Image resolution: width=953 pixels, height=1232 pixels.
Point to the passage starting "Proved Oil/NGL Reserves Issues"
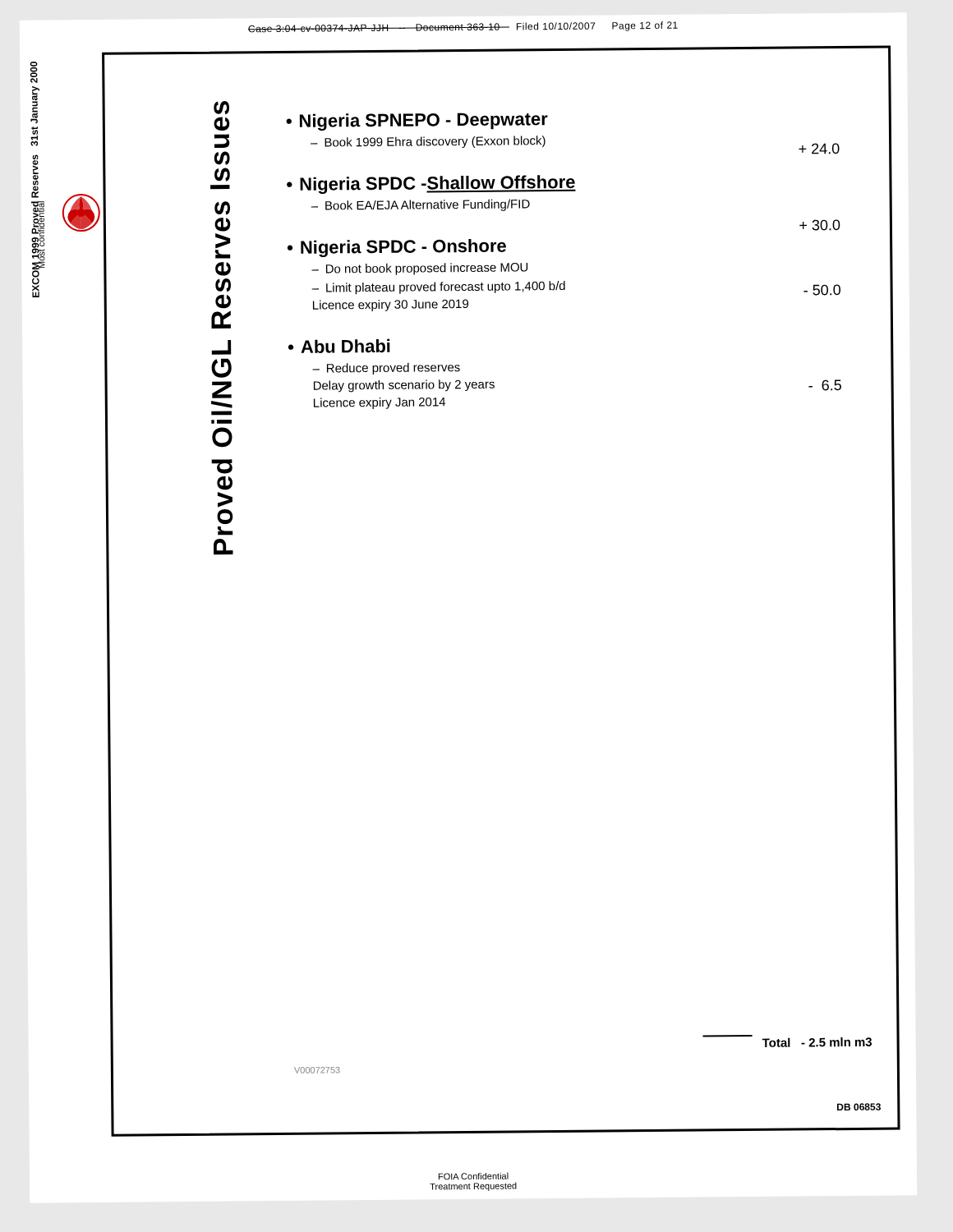point(221,328)
